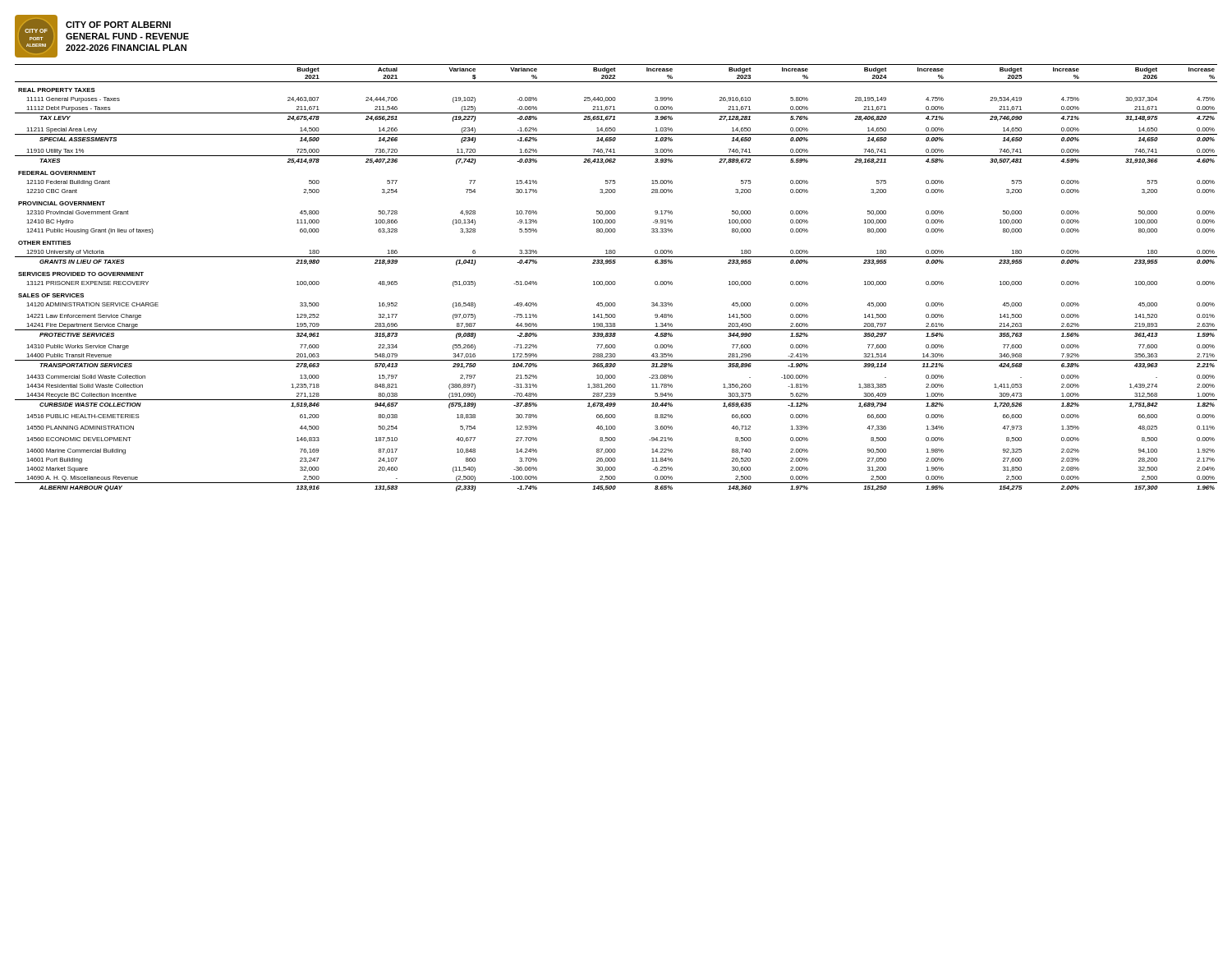Find the table that mentions "OTHER ENTITIES"
1232x953 pixels.
(x=616, y=278)
